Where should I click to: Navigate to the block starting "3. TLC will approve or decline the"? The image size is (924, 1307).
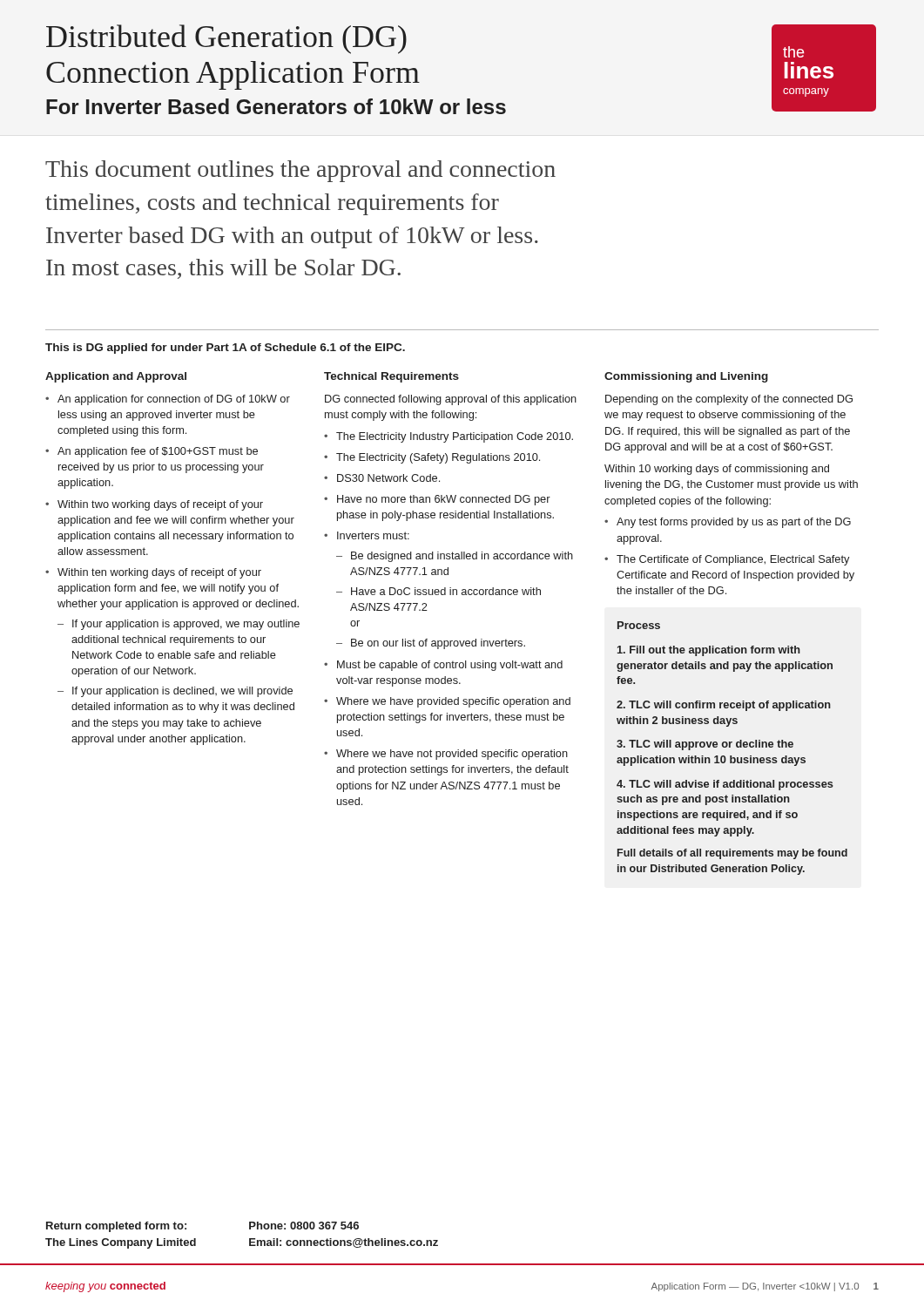coord(711,752)
